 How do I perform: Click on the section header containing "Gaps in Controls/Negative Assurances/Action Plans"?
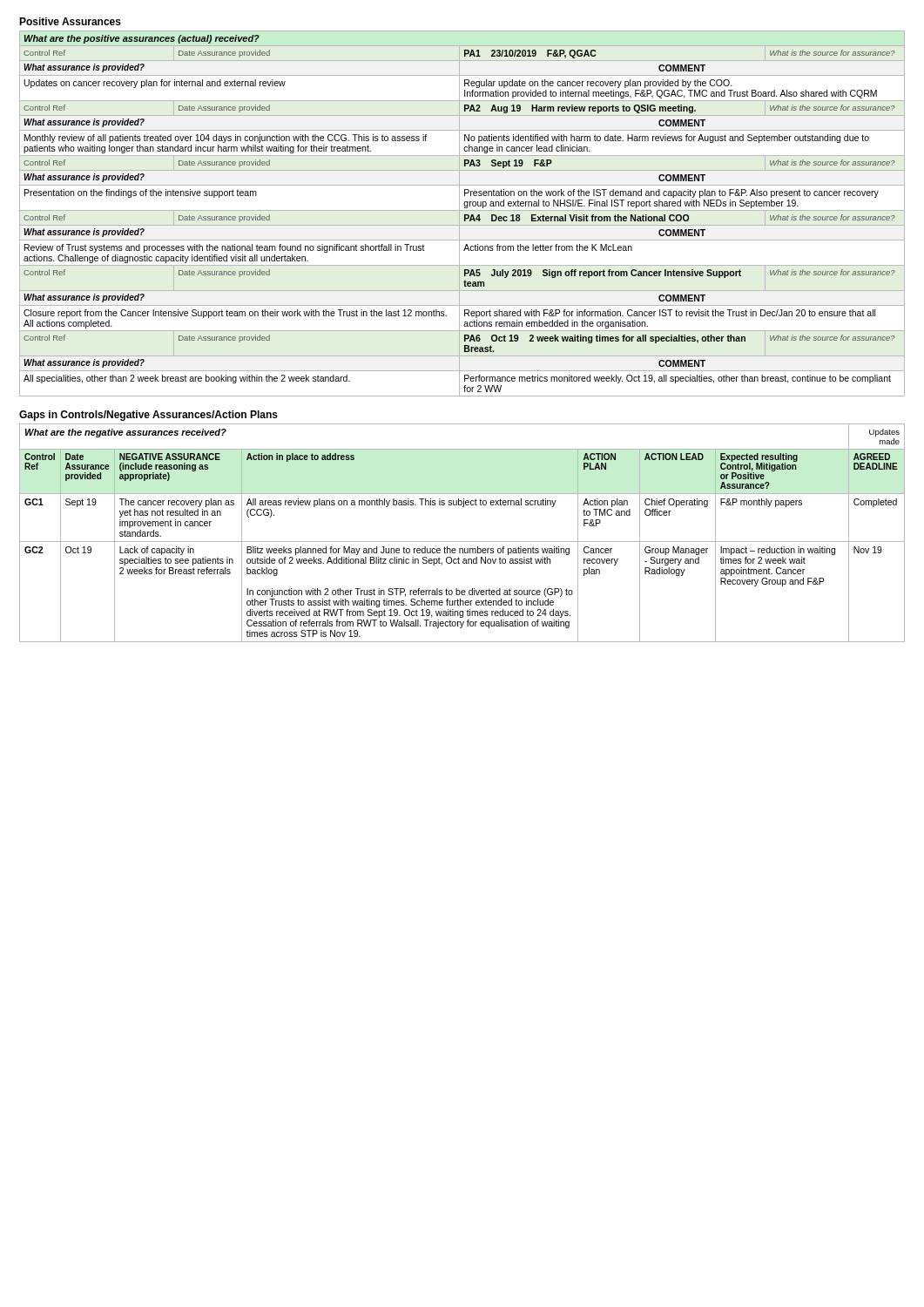(x=148, y=415)
